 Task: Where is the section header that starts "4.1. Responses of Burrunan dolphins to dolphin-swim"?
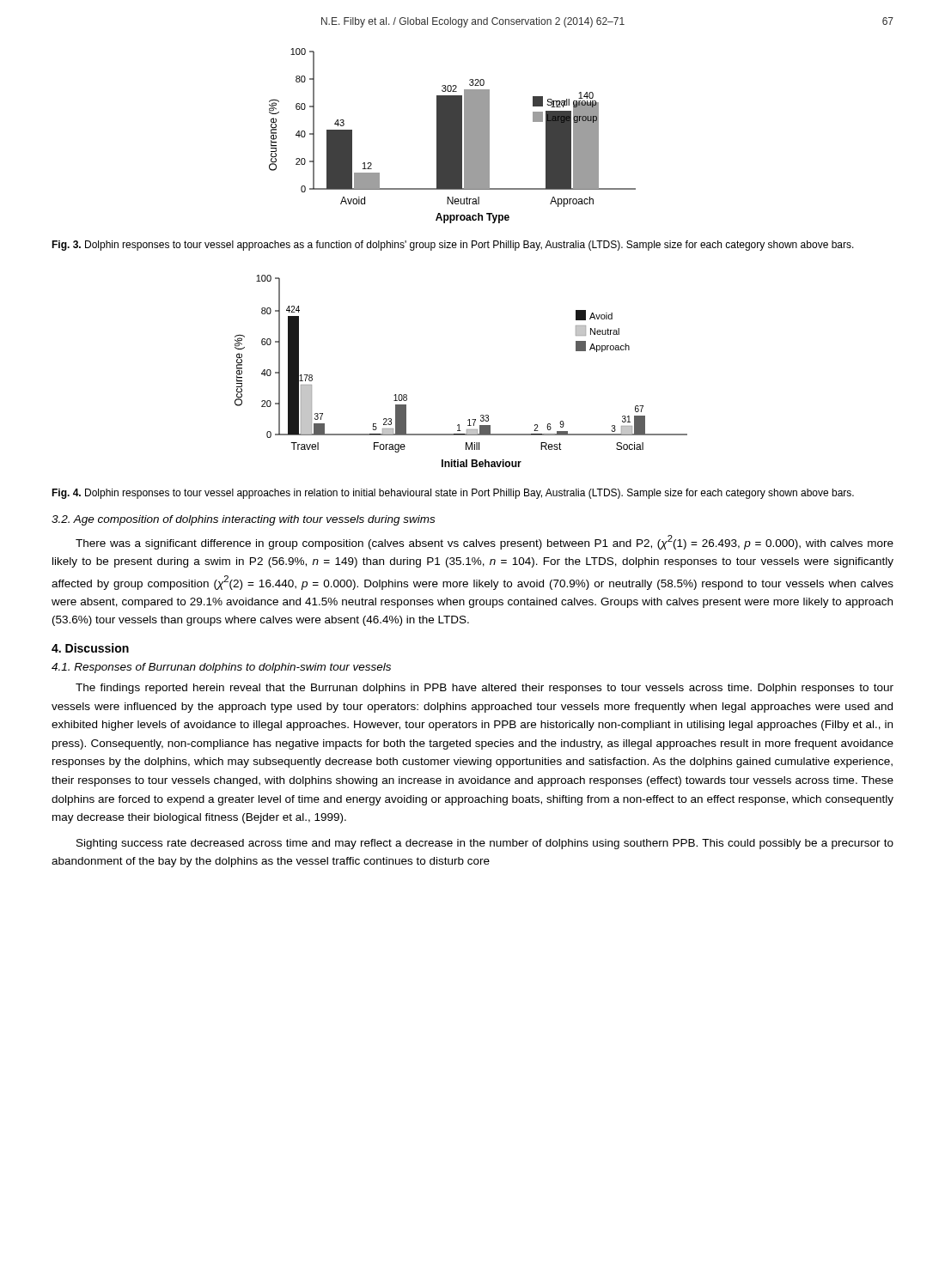(x=221, y=667)
